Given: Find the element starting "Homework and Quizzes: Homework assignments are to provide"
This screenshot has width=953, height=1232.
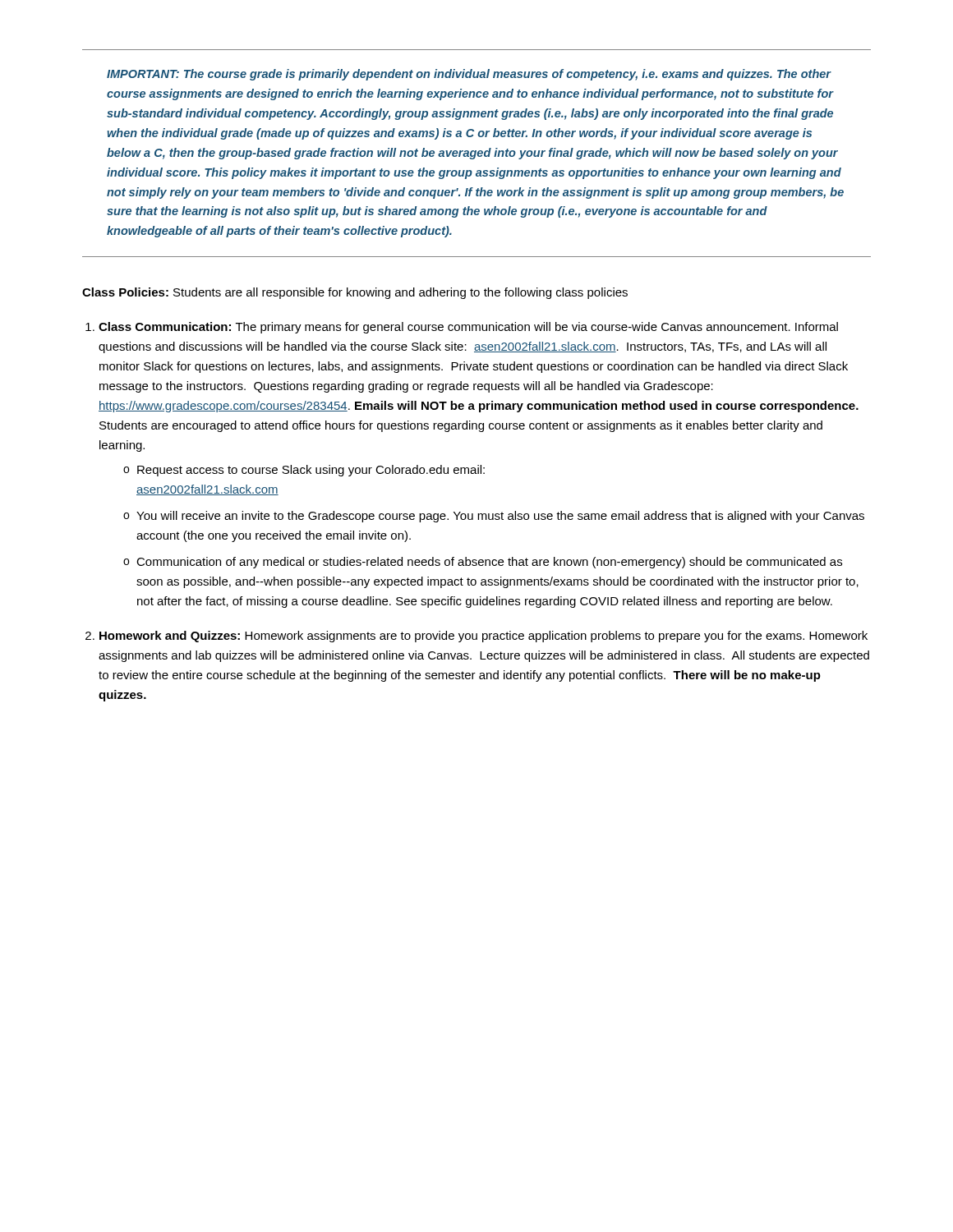Looking at the screenshot, I should pyautogui.click(x=484, y=665).
